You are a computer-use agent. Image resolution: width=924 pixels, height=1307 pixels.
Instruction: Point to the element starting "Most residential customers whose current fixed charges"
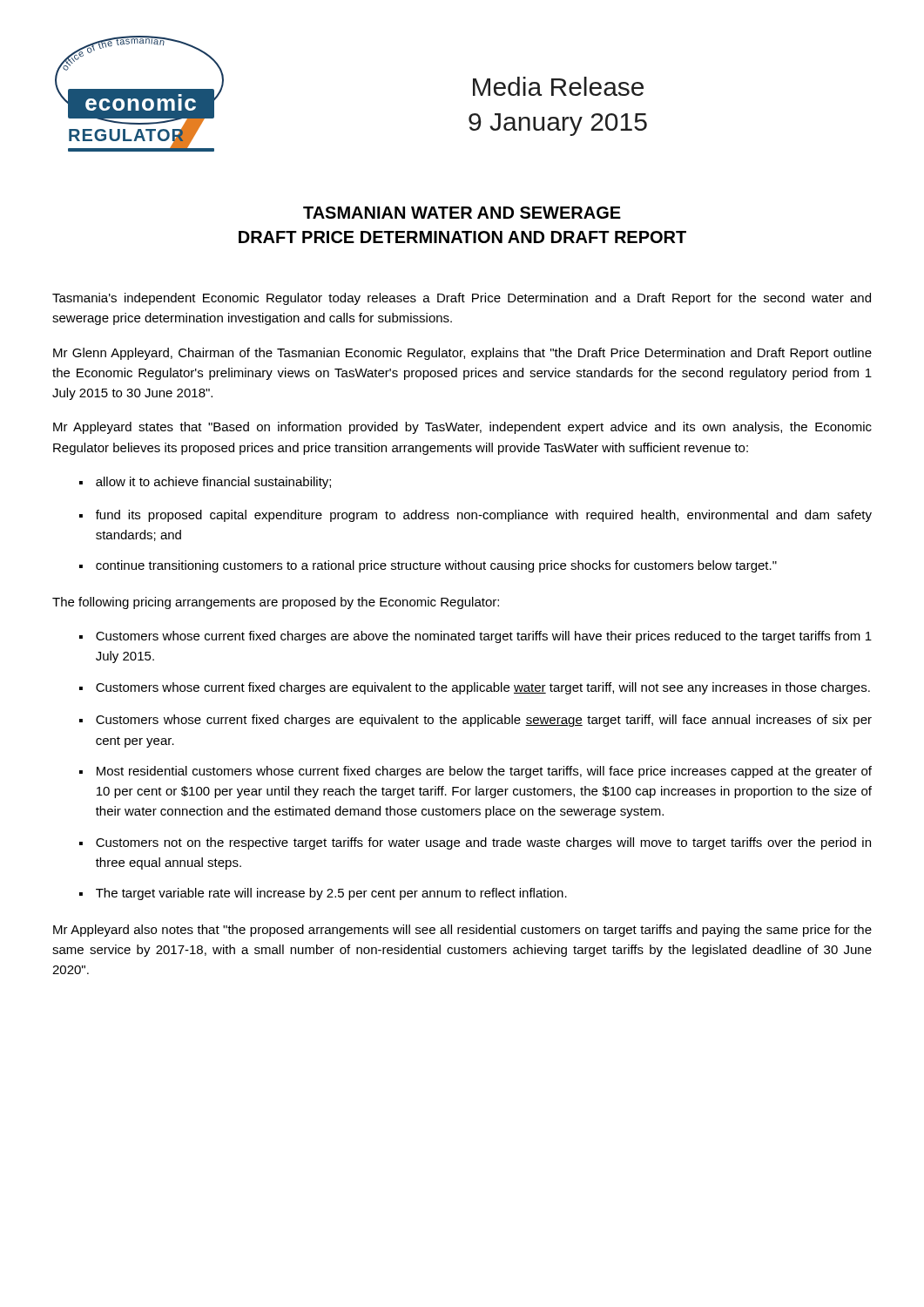(x=484, y=791)
